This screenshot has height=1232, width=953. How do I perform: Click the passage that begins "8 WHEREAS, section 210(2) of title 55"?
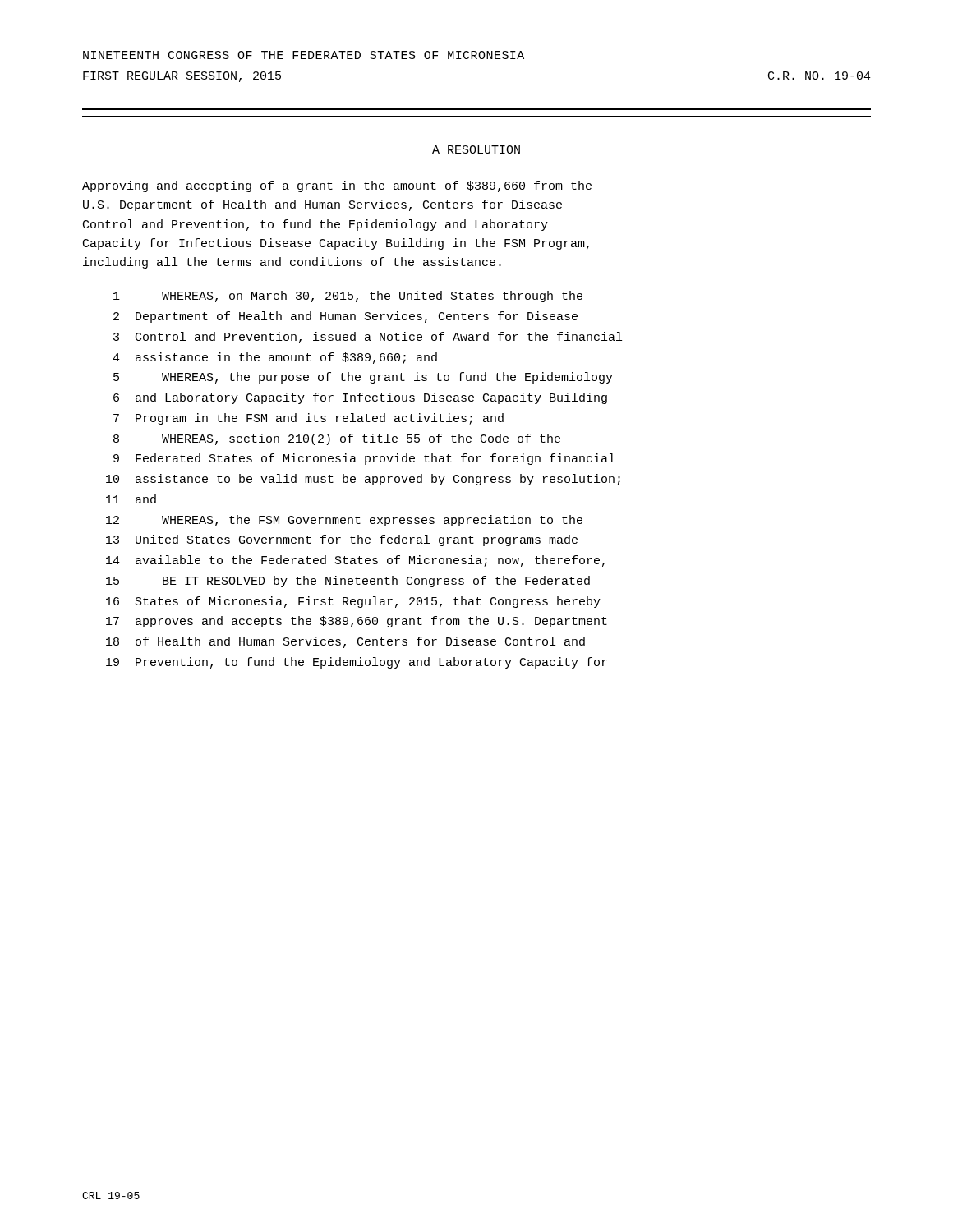click(x=476, y=440)
